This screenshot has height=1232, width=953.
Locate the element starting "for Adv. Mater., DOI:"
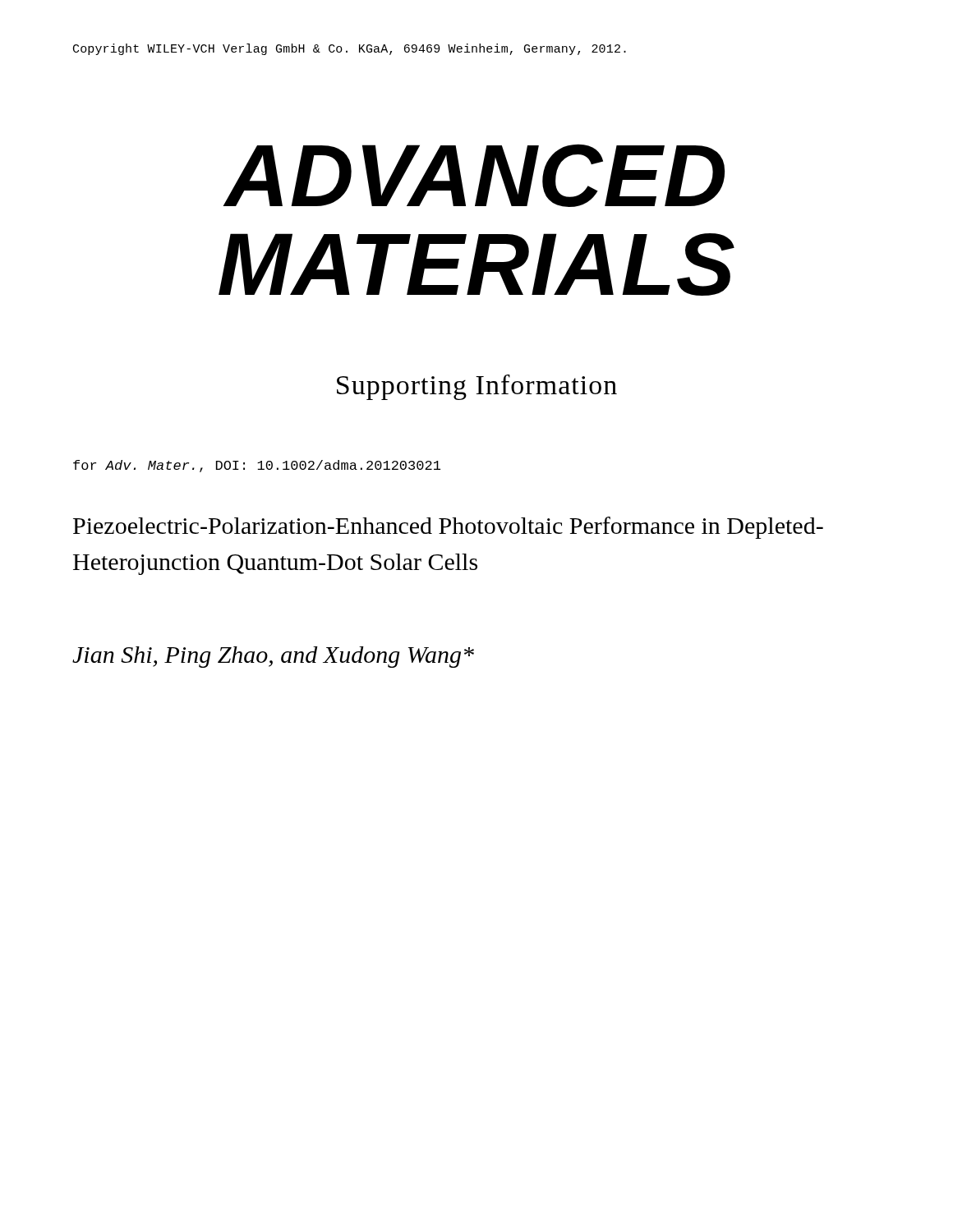(x=257, y=466)
